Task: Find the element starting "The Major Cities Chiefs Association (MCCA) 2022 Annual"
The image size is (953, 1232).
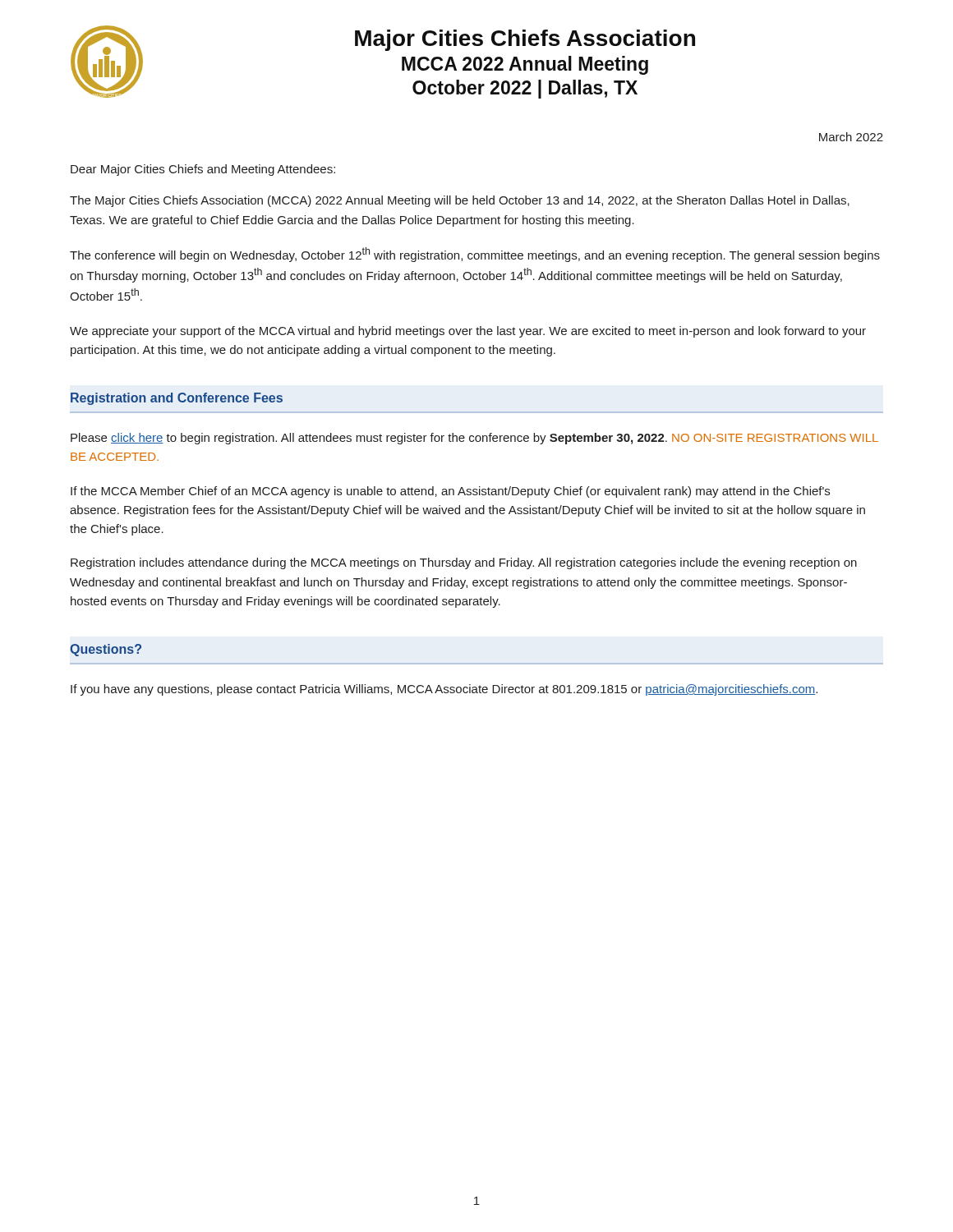Action: click(460, 210)
